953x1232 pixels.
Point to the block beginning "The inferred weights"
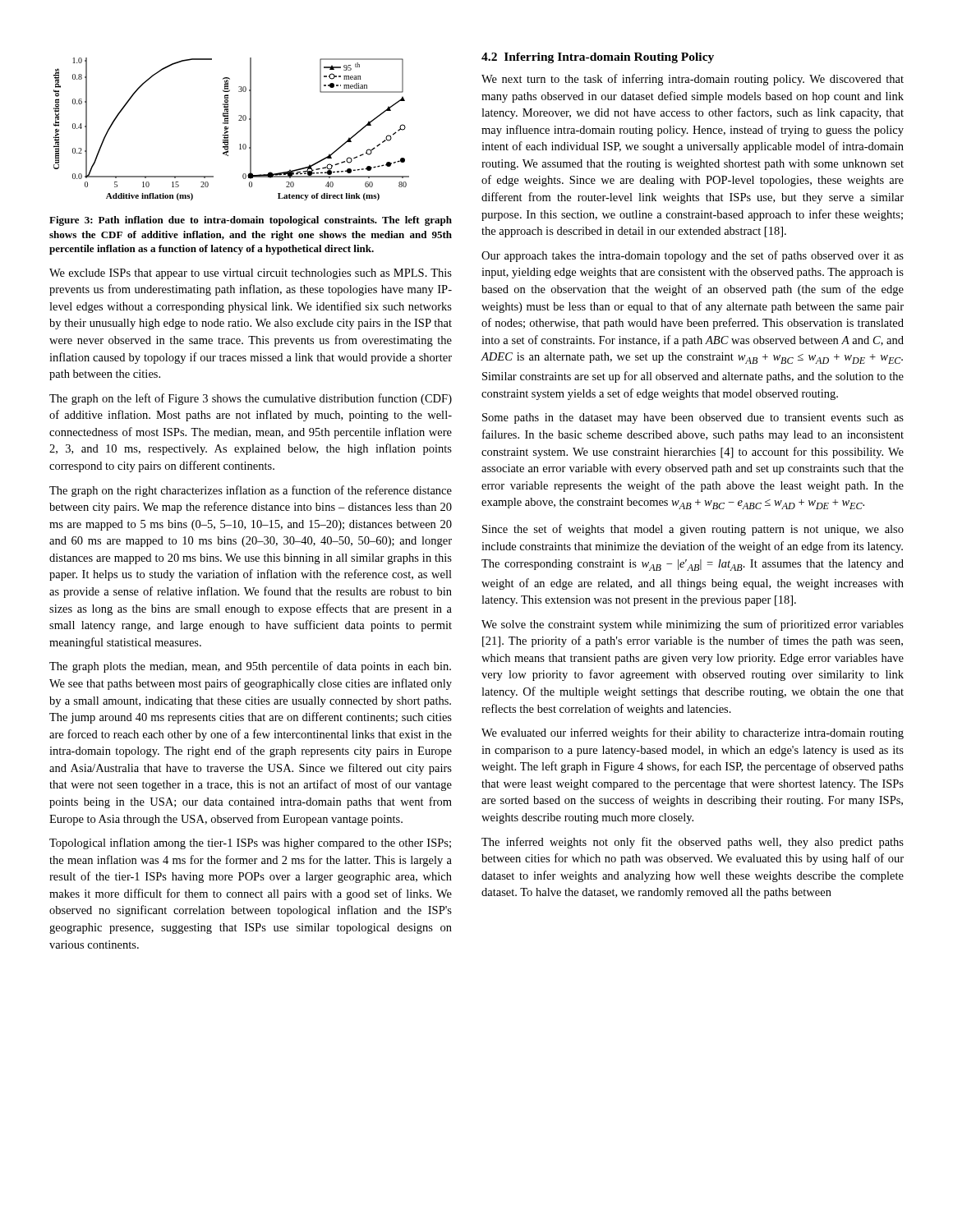(693, 867)
